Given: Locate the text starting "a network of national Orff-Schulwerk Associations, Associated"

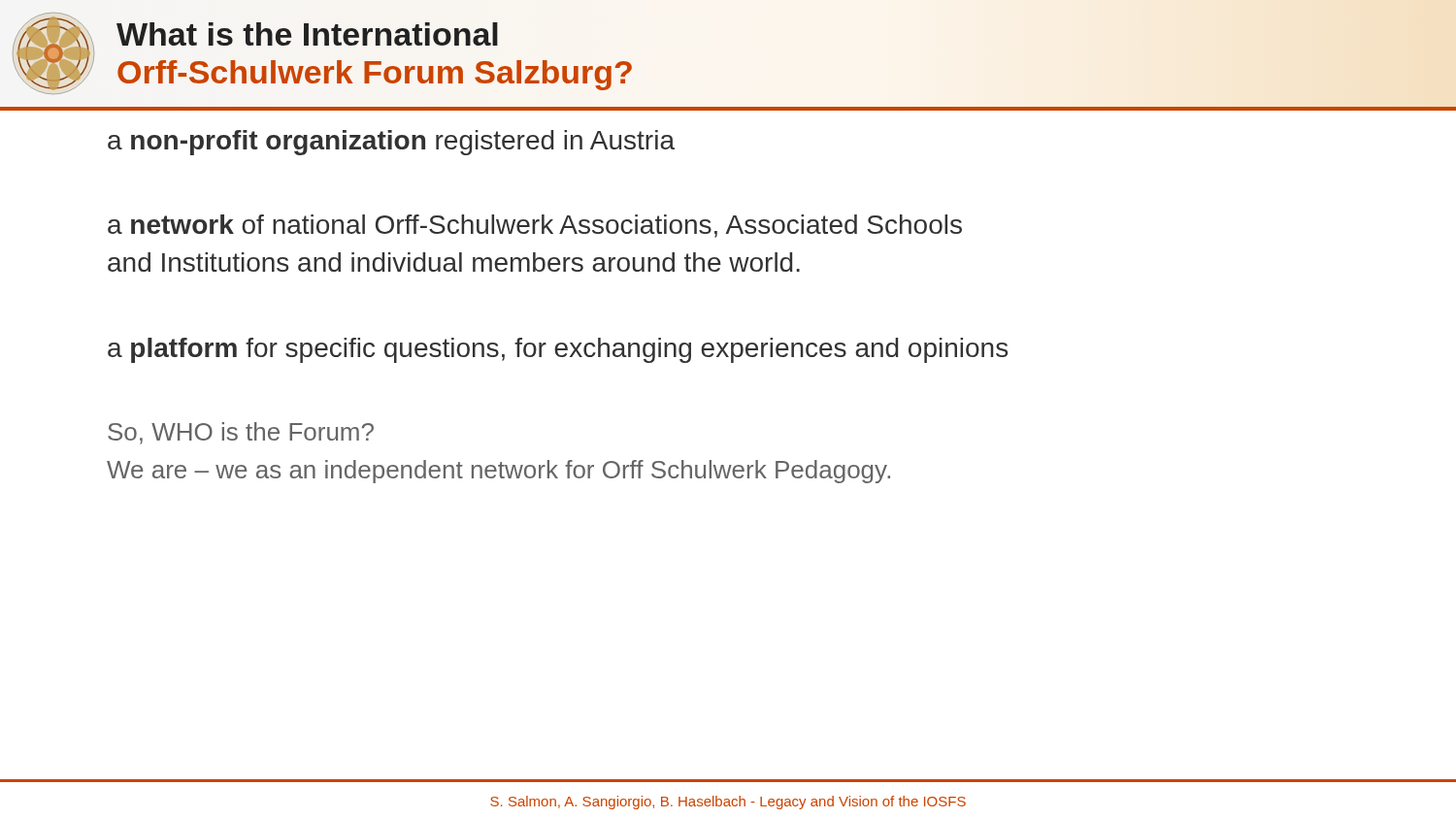Looking at the screenshot, I should click(x=535, y=244).
